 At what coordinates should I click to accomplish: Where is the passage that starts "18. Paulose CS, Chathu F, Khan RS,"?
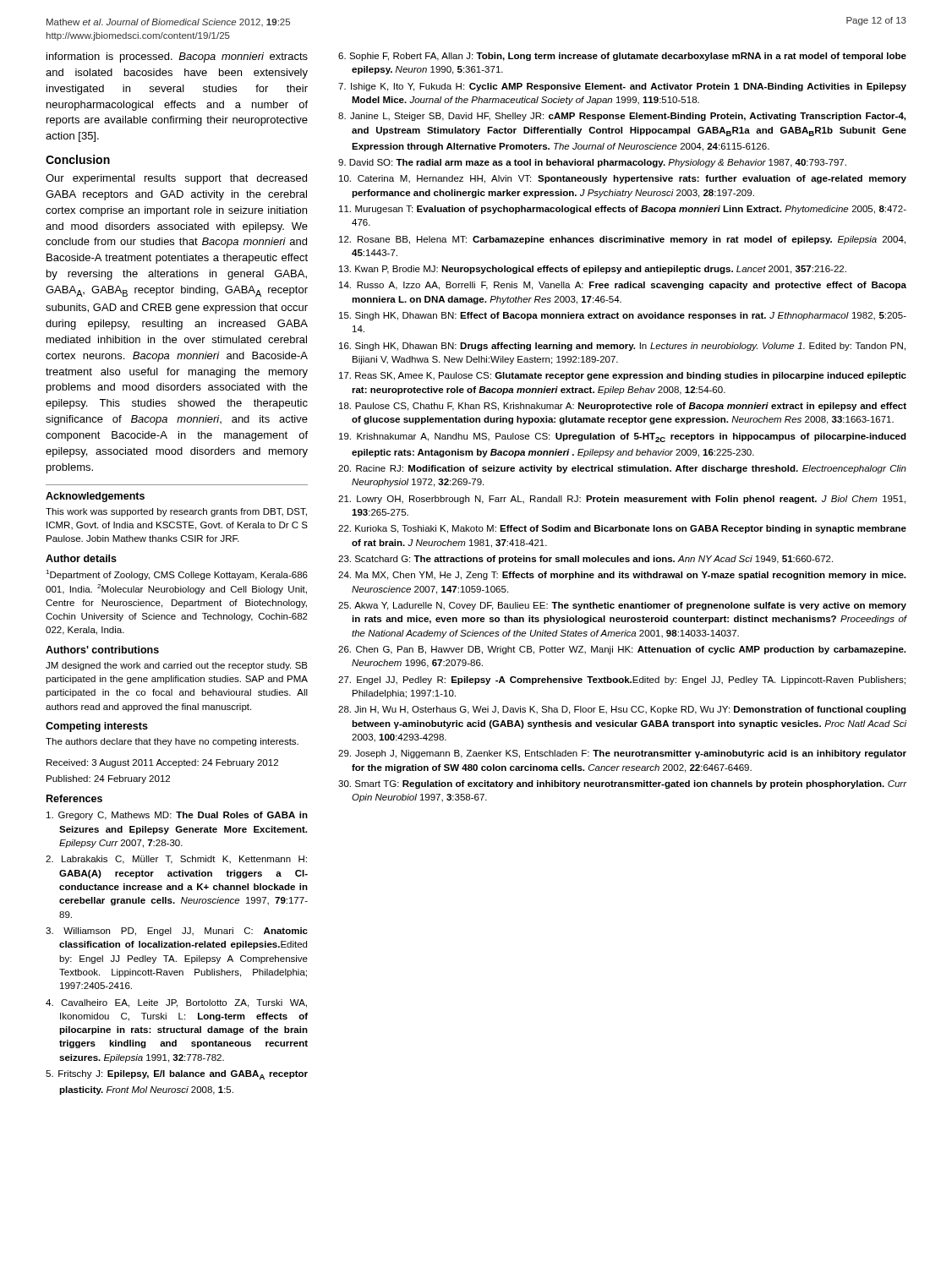[622, 413]
